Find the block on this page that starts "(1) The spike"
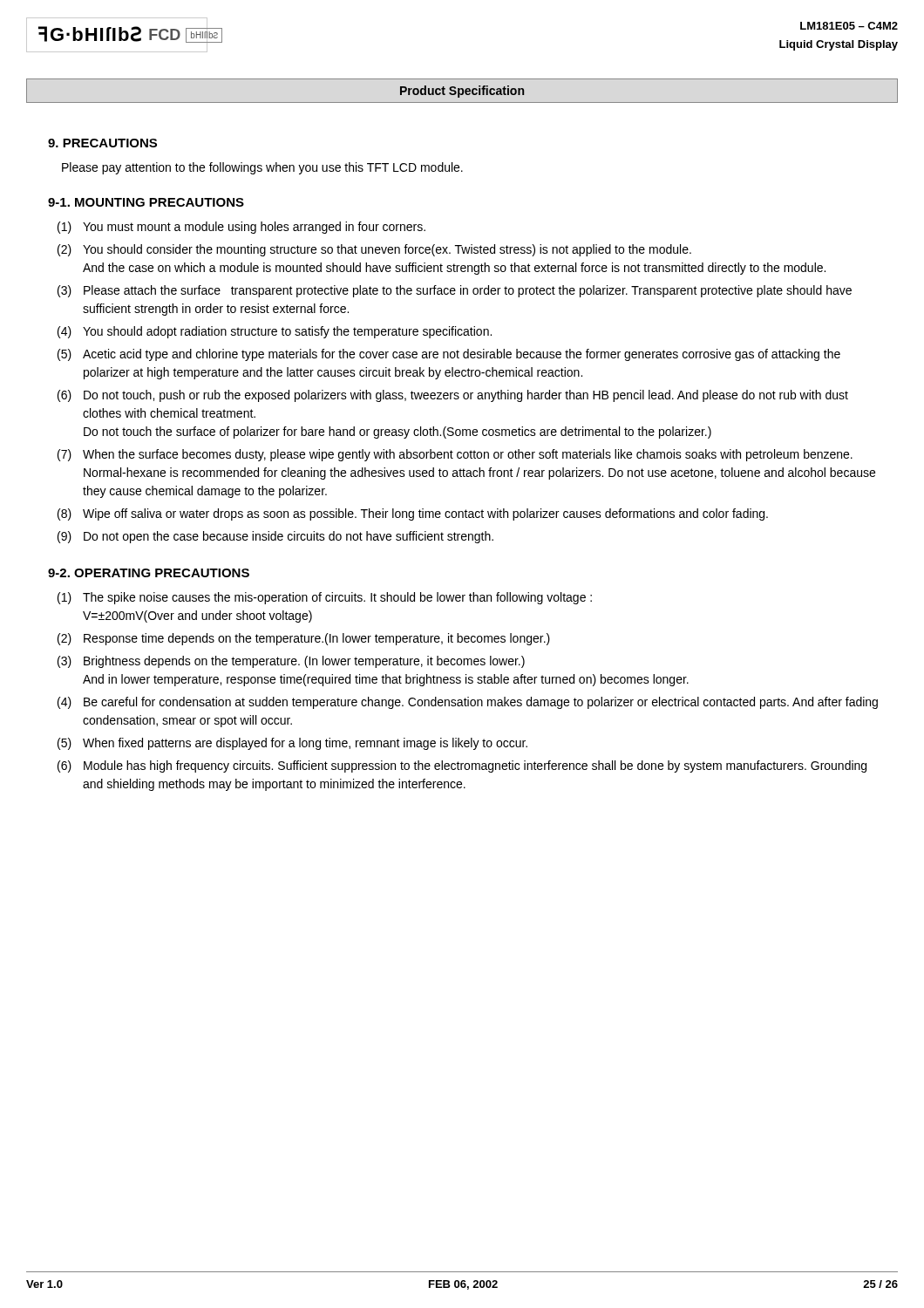The width and height of the screenshot is (924, 1308). 473,607
